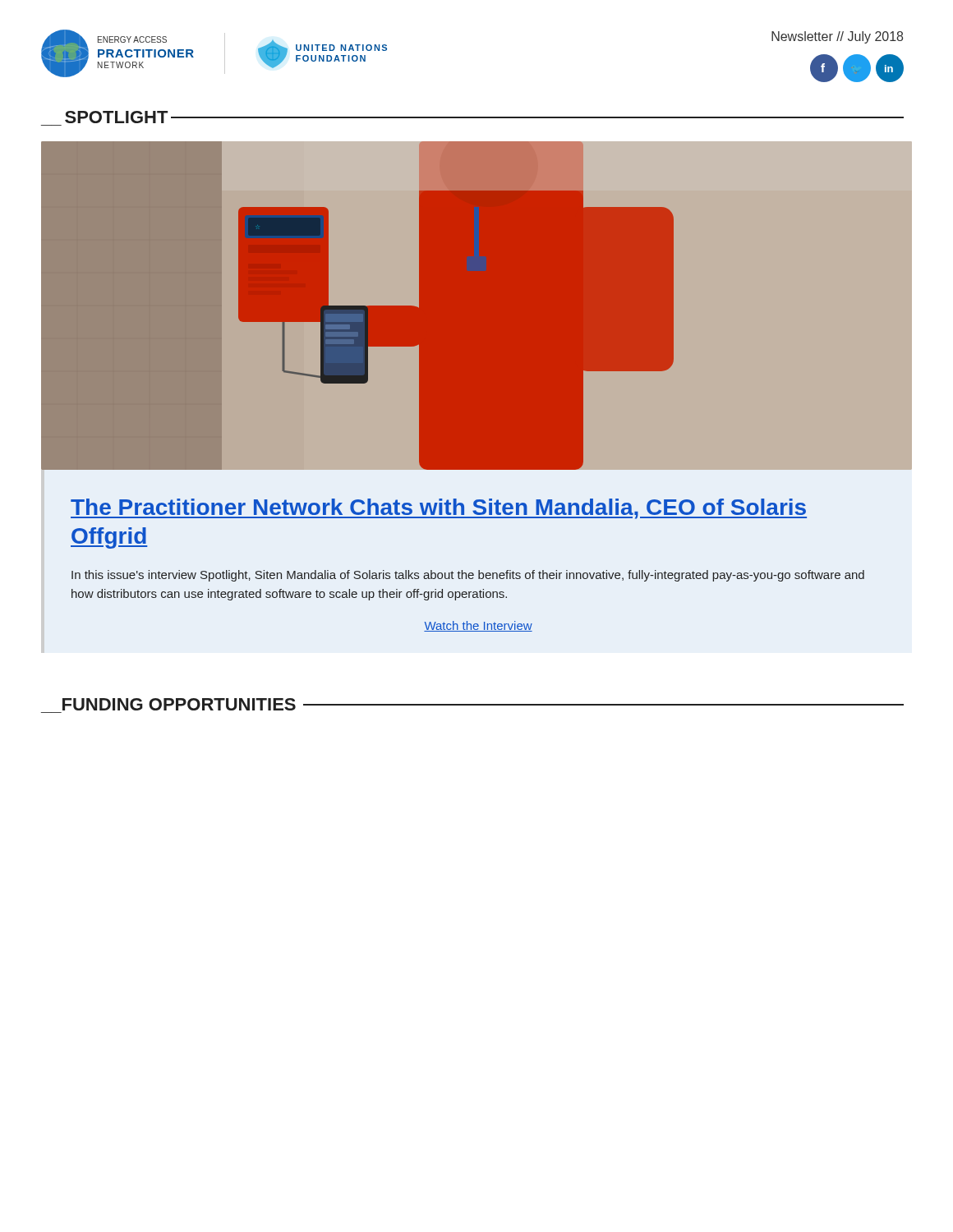This screenshot has width=953, height=1232.
Task: Find the passage starting "Watch the Interview"
Action: [478, 625]
